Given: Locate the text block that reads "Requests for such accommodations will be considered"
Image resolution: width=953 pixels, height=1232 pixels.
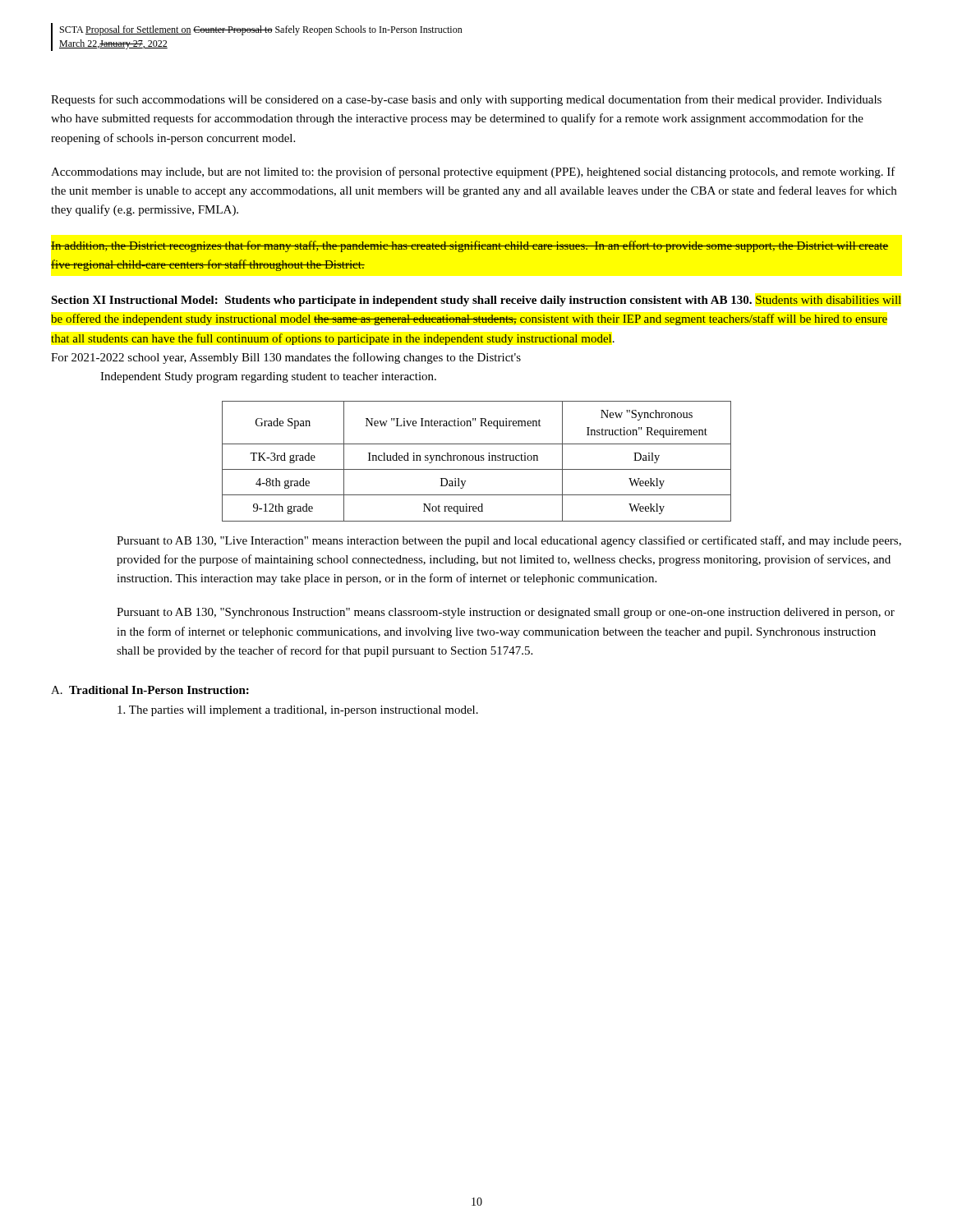Looking at the screenshot, I should pos(466,118).
